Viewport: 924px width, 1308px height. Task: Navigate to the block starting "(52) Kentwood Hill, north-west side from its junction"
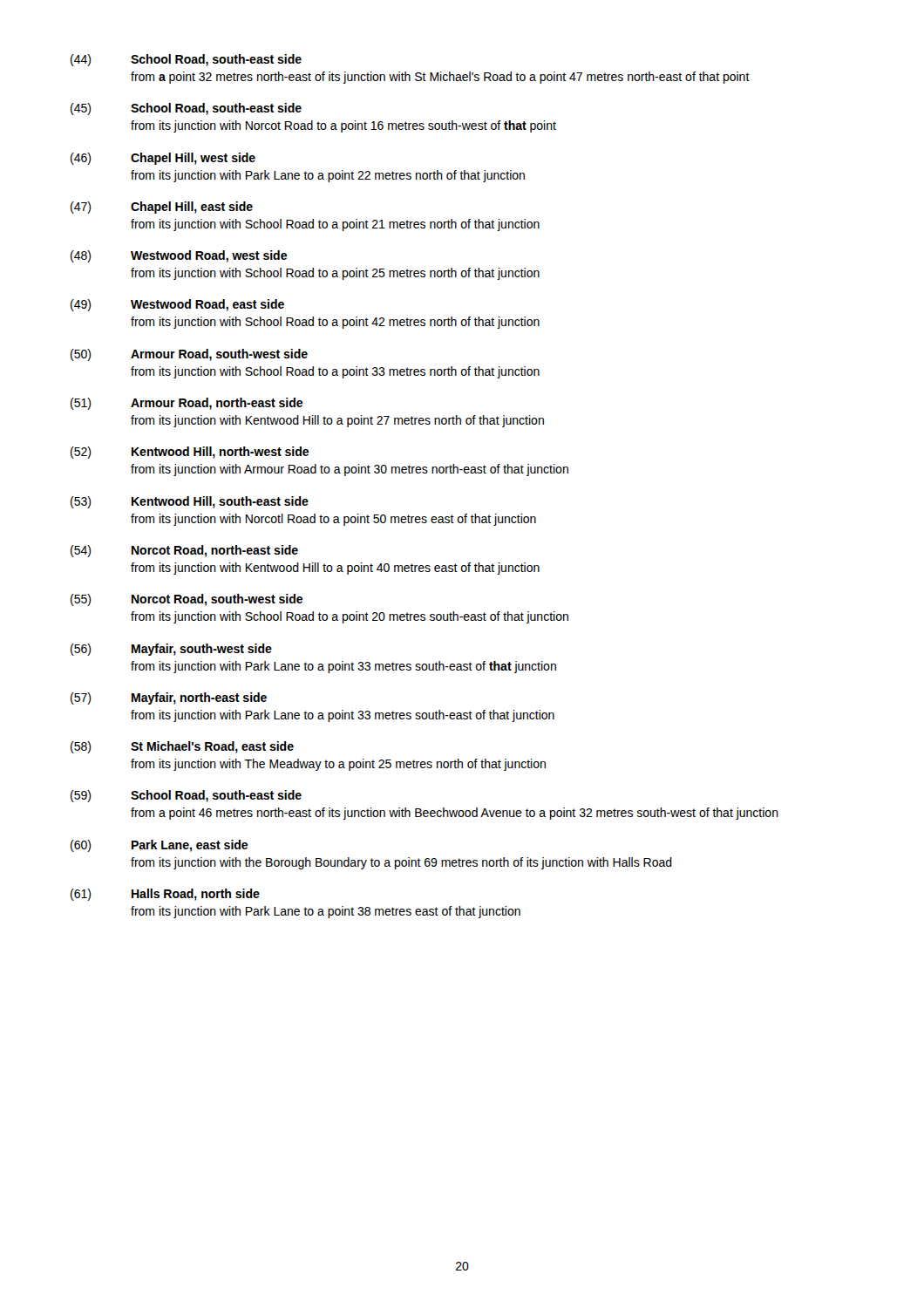pos(471,462)
